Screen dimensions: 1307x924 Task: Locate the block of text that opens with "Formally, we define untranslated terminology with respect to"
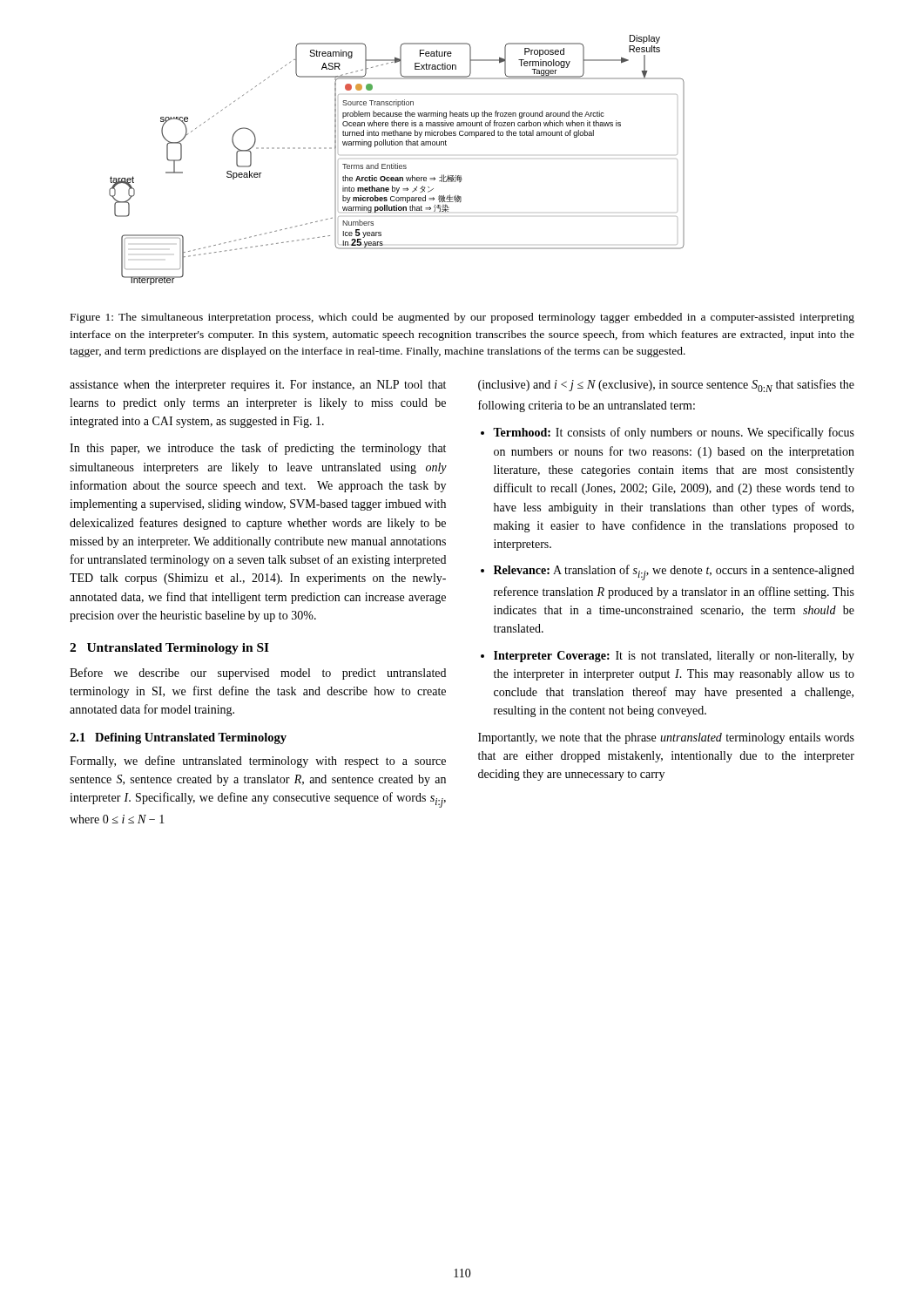(x=258, y=790)
